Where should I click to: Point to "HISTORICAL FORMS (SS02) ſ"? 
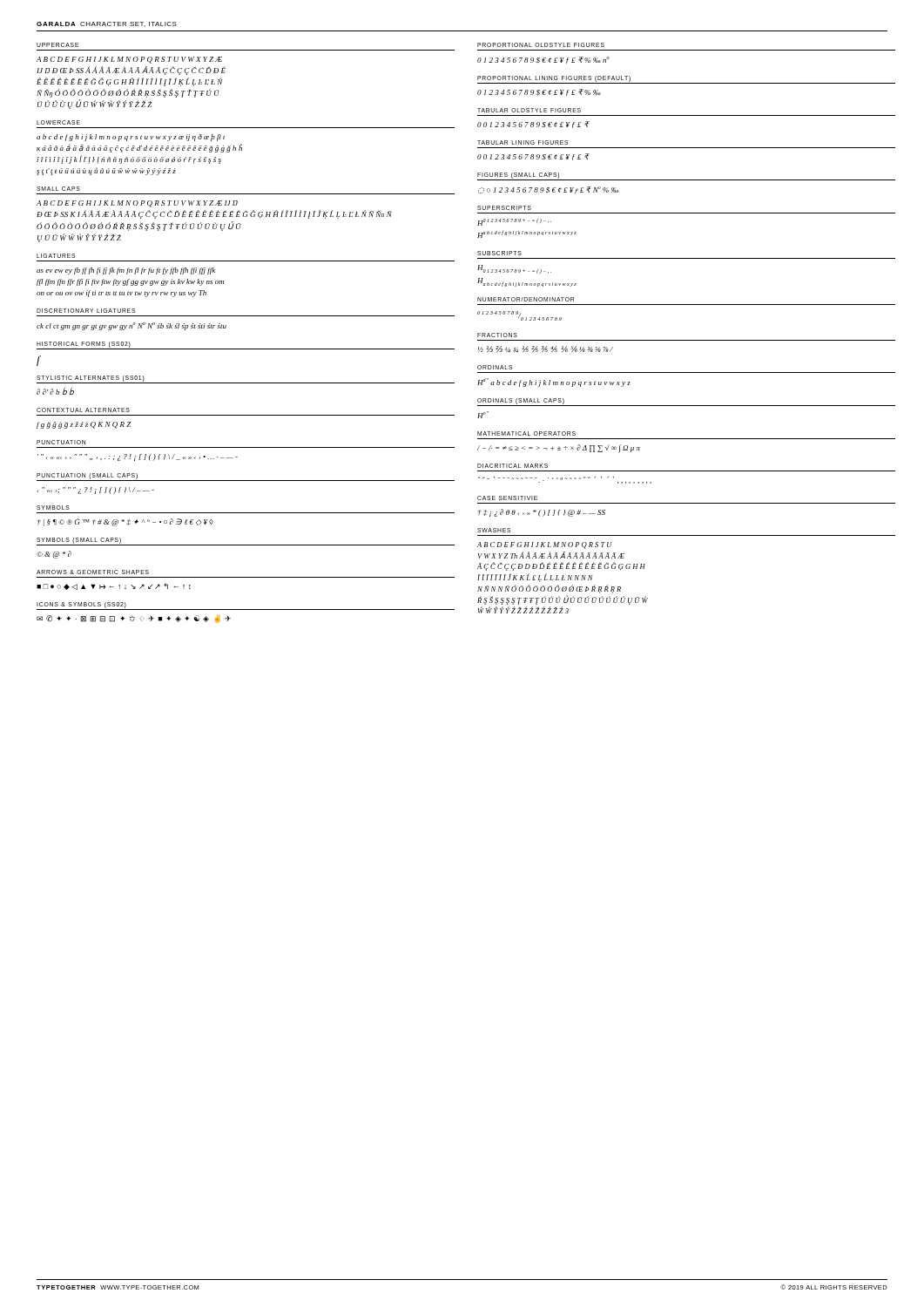point(246,353)
